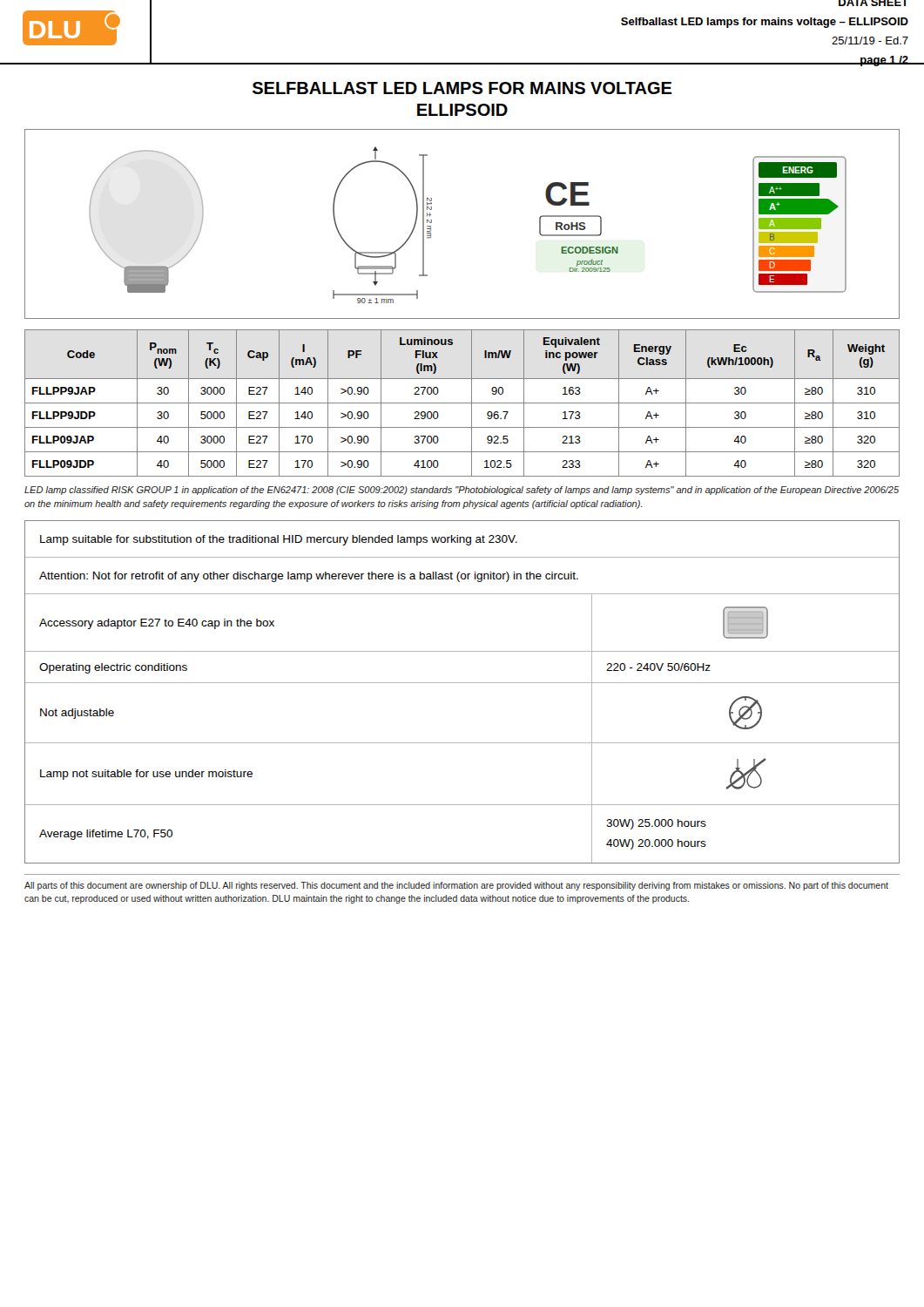Click the table

click(462, 403)
